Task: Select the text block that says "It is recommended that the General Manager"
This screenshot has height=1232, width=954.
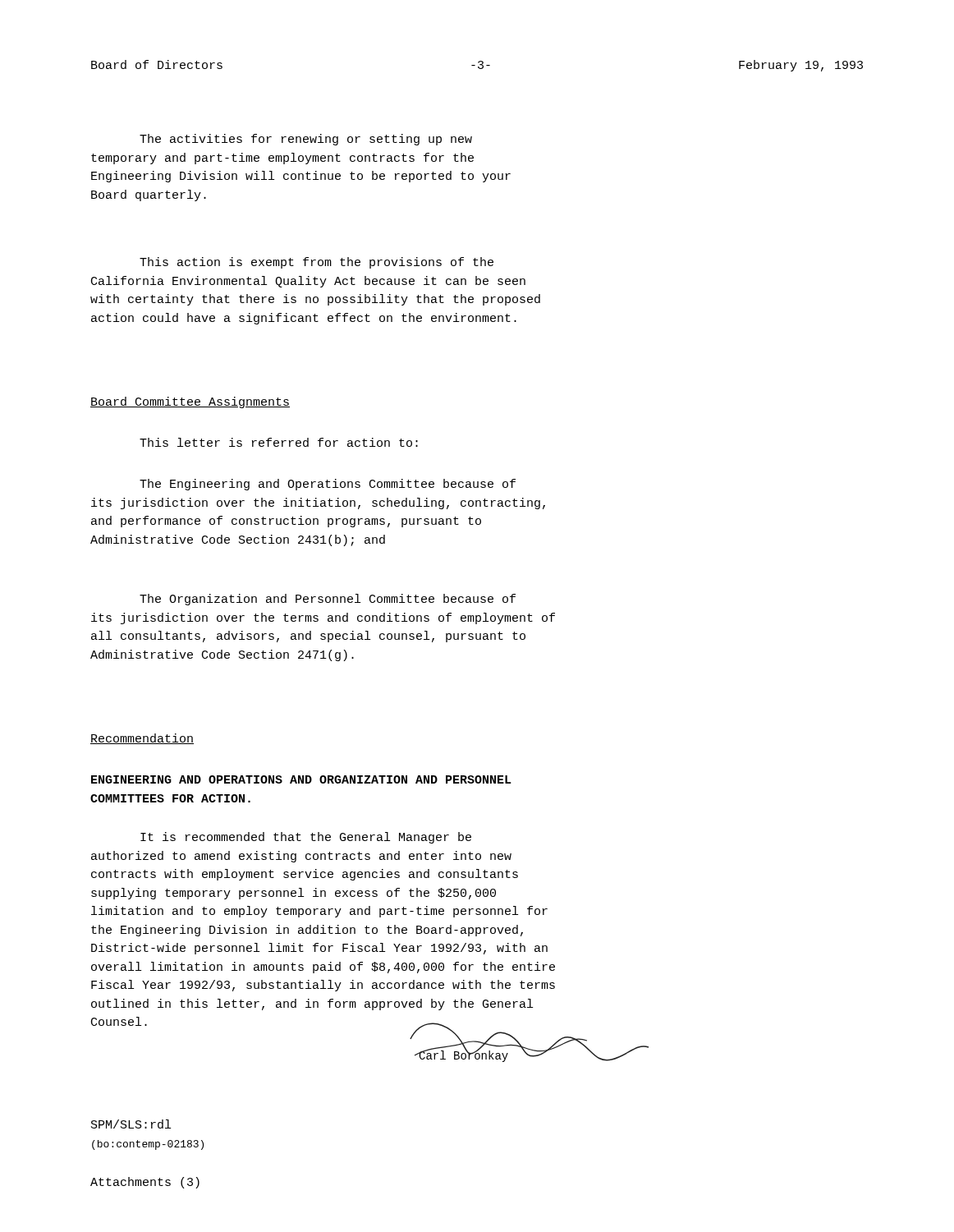Action: tap(477, 931)
